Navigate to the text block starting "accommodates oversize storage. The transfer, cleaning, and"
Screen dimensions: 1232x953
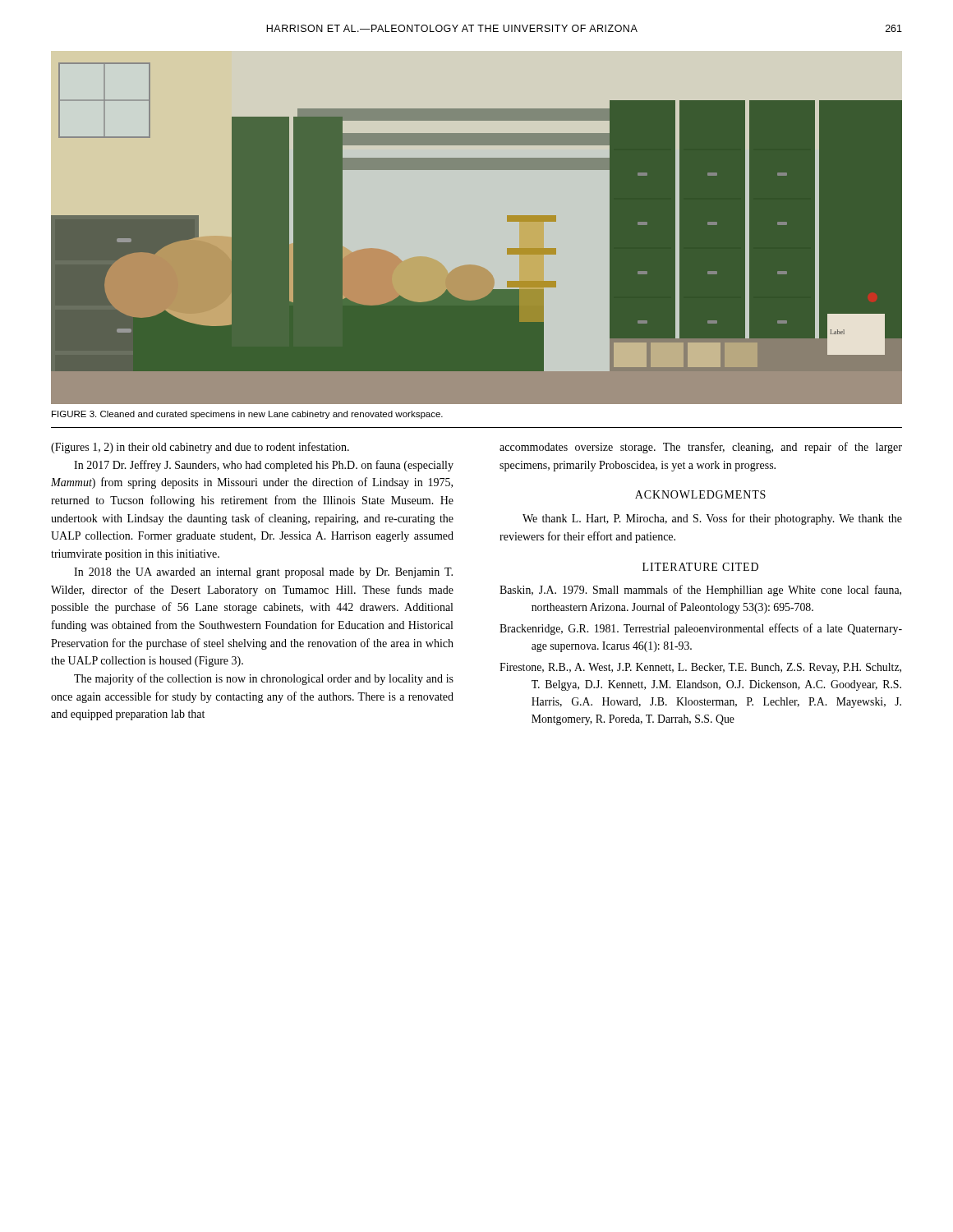701,456
